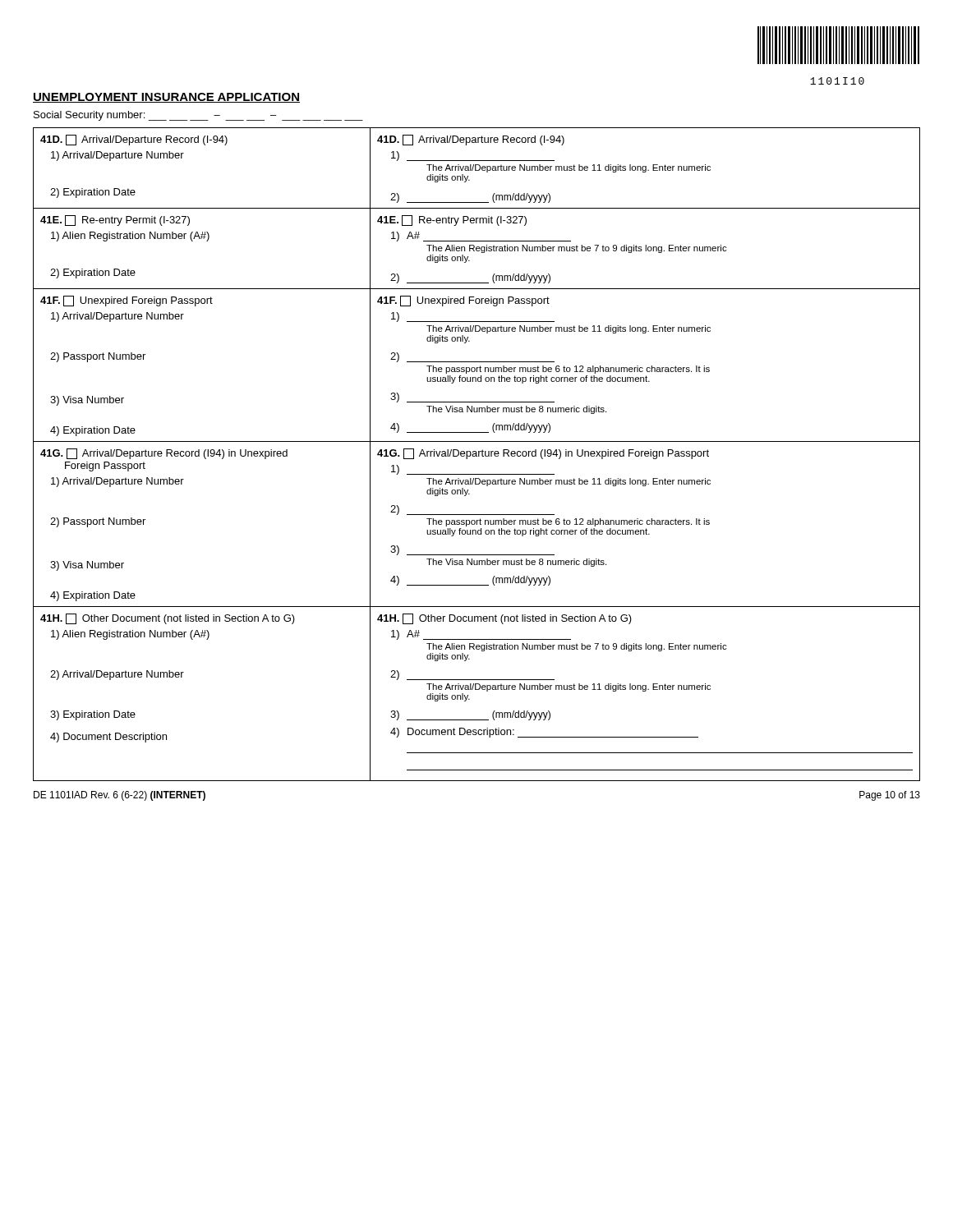Navigate to the region starting "Social Security number: ___ ___ ___ –"

point(198,115)
